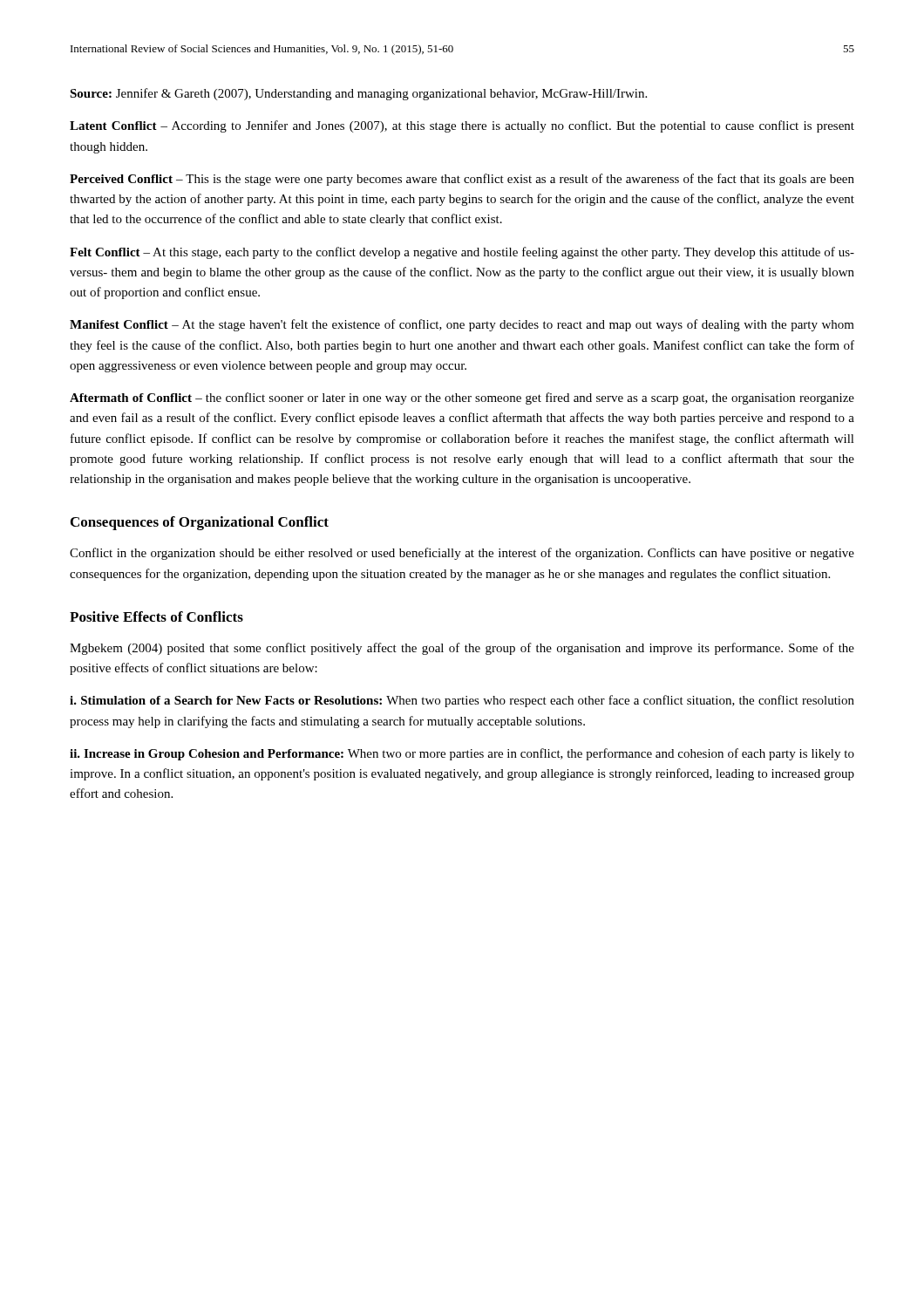Image resolution: width=924 pixels, height=1308 pixels.
Task: Point to the block beginning "Latent Conflict – According to Jennifer"
Action: tap(462, 136)
